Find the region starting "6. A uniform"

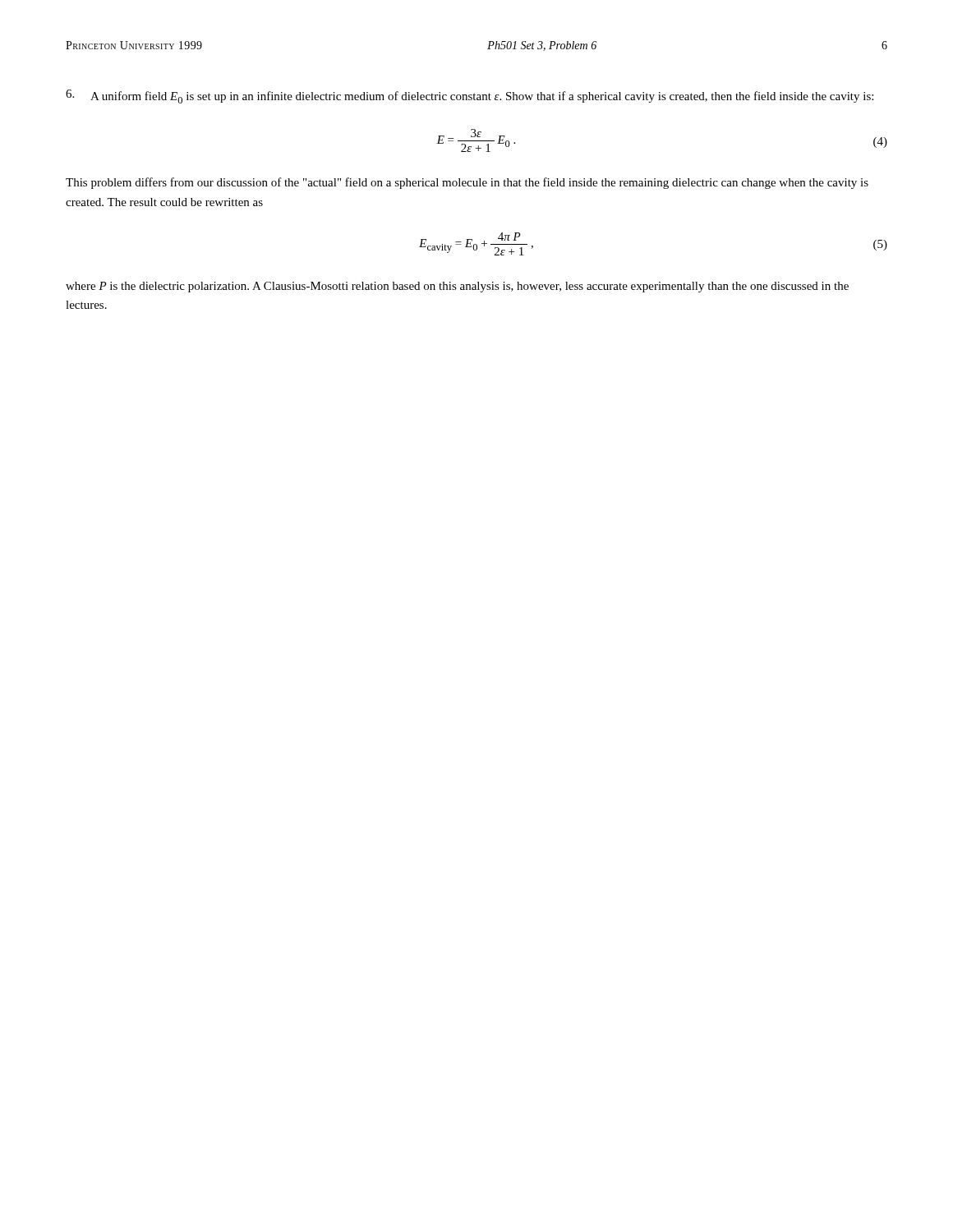pos(470,98)
